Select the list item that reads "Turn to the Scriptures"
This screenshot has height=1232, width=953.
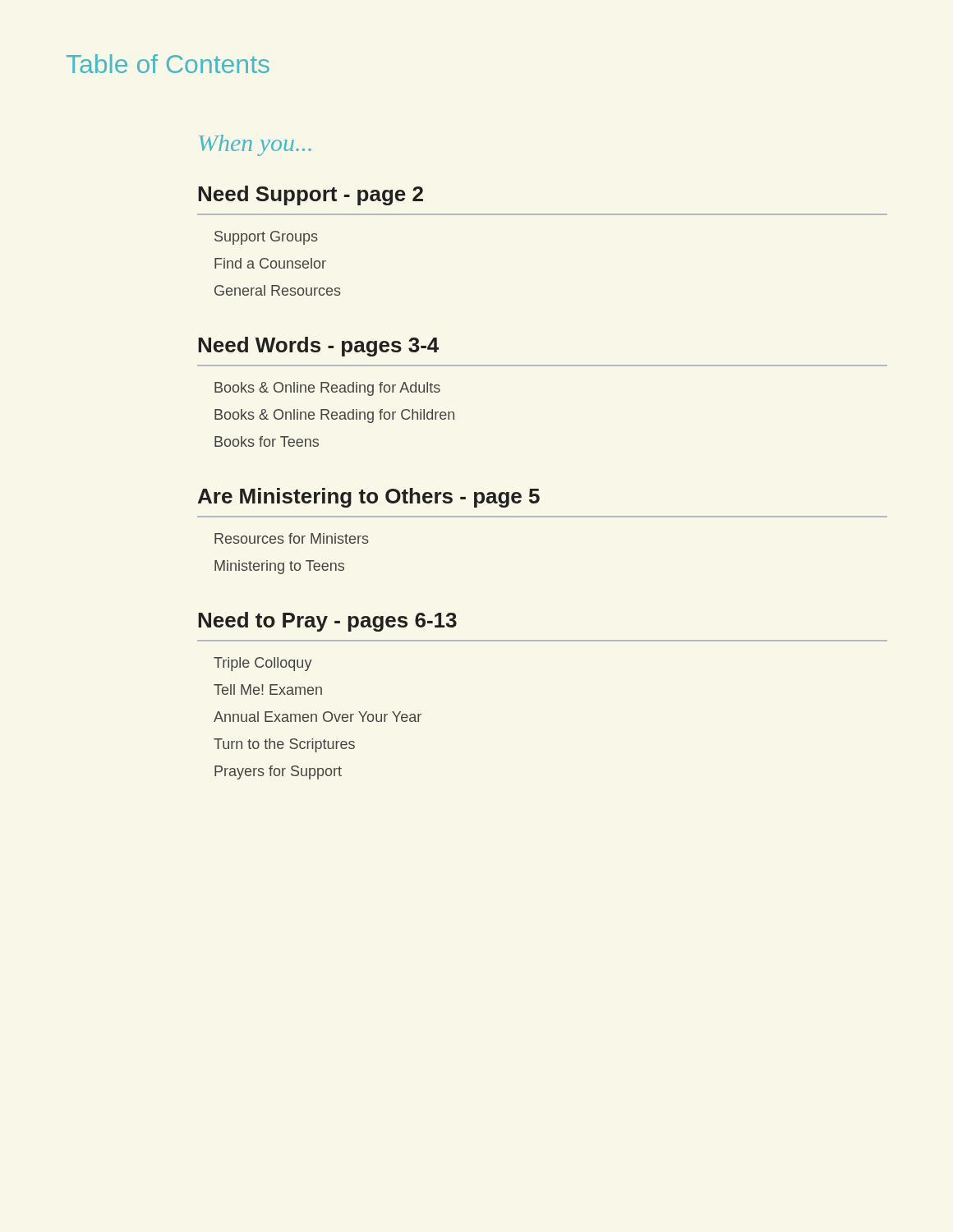pos(284,745)
